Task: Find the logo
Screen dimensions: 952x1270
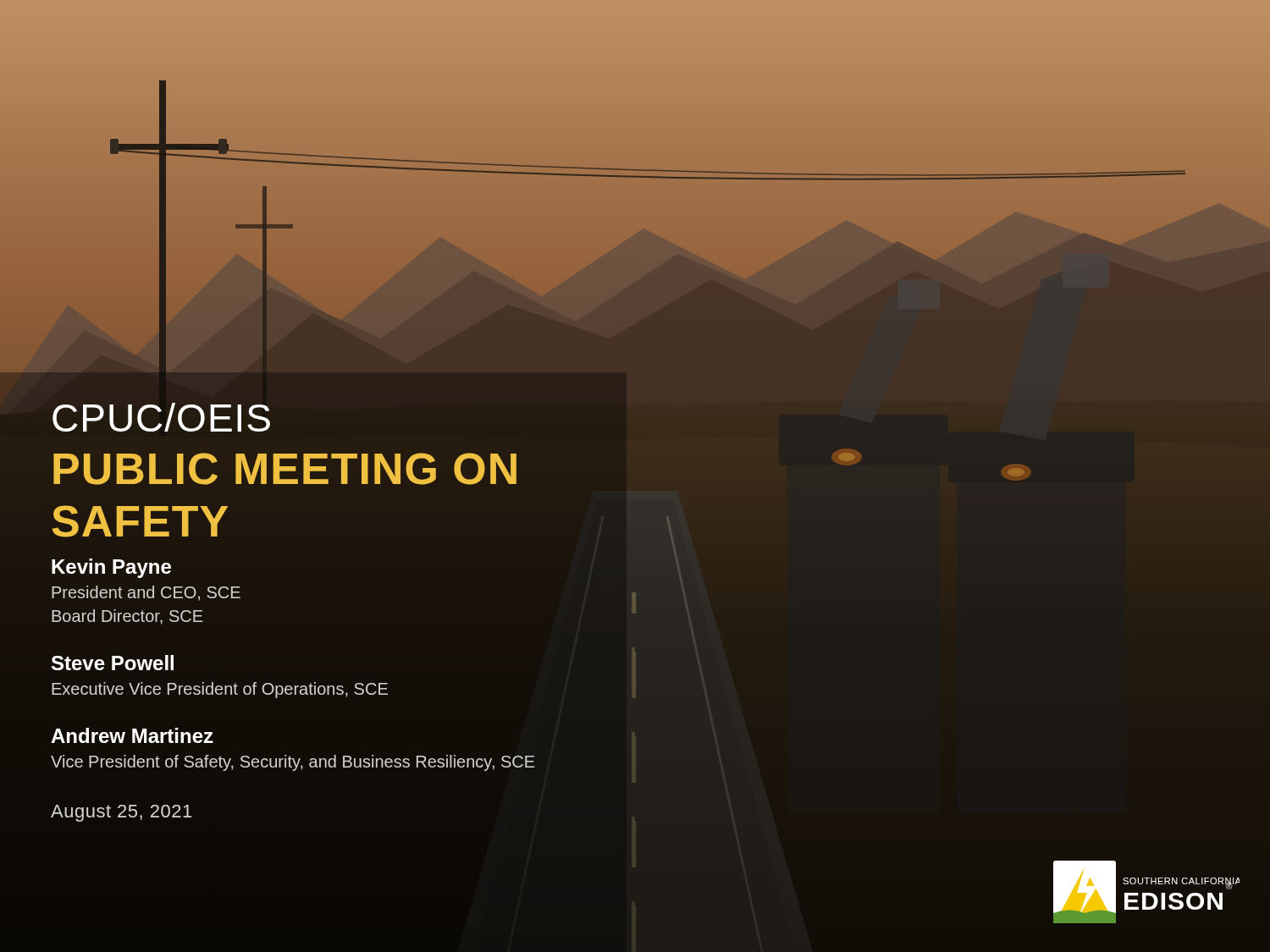Action: (1146, 894)
